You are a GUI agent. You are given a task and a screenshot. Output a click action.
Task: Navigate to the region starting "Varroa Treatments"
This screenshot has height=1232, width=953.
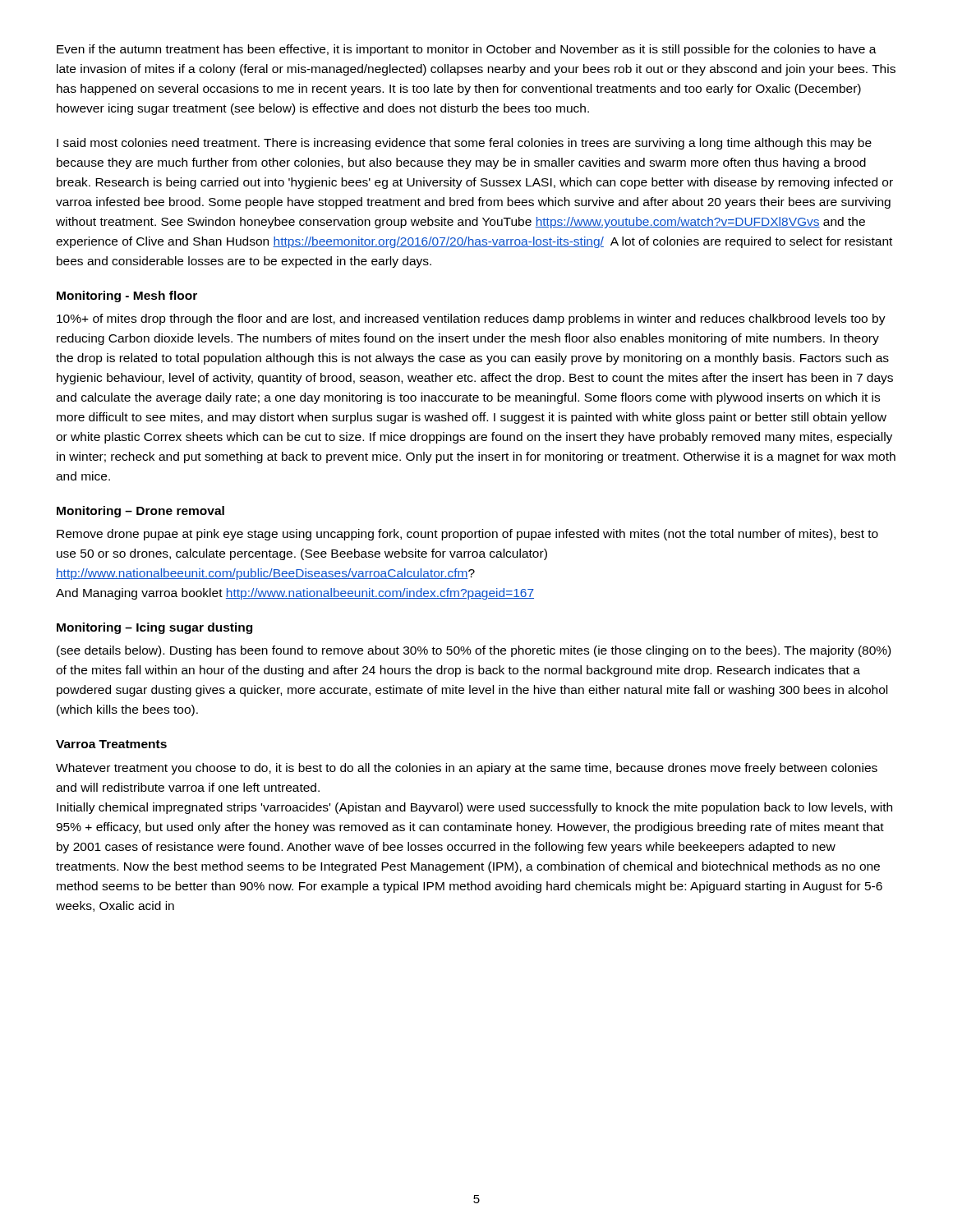(x=111, y=744)
